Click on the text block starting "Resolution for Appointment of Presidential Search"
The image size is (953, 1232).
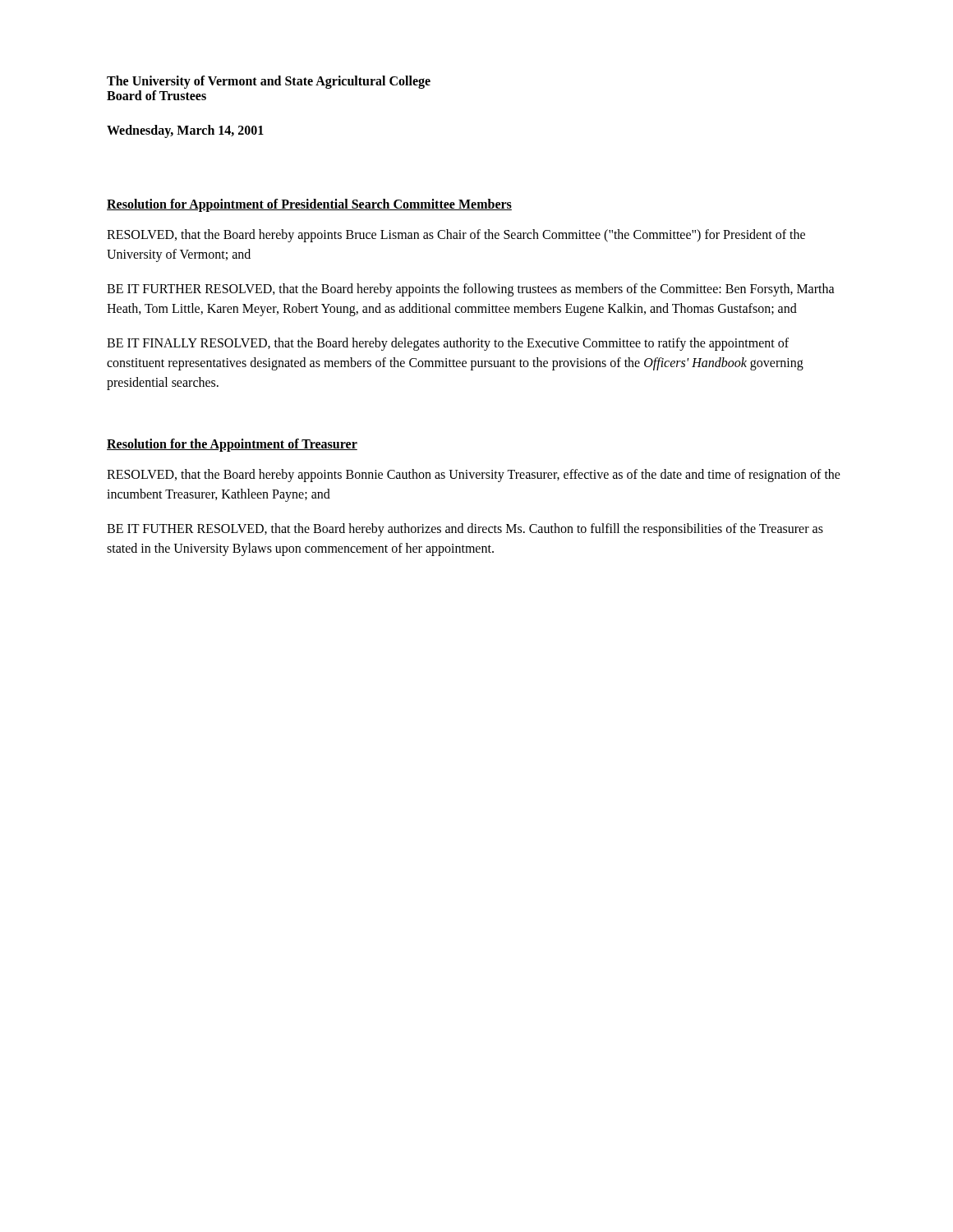[x=309, y=204]
